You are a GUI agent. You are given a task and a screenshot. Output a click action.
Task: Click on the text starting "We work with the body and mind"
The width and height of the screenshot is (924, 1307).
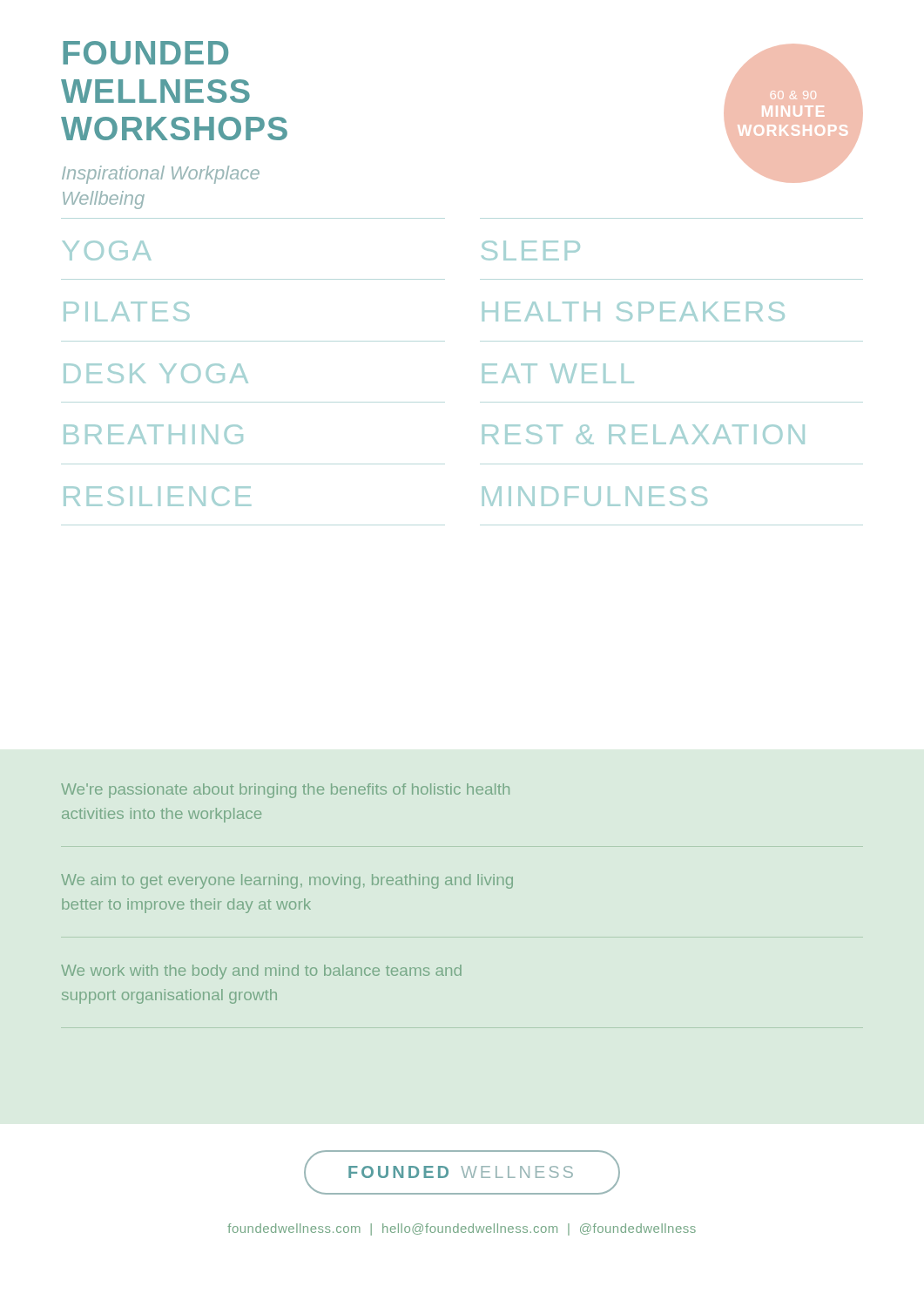(262, 982)
